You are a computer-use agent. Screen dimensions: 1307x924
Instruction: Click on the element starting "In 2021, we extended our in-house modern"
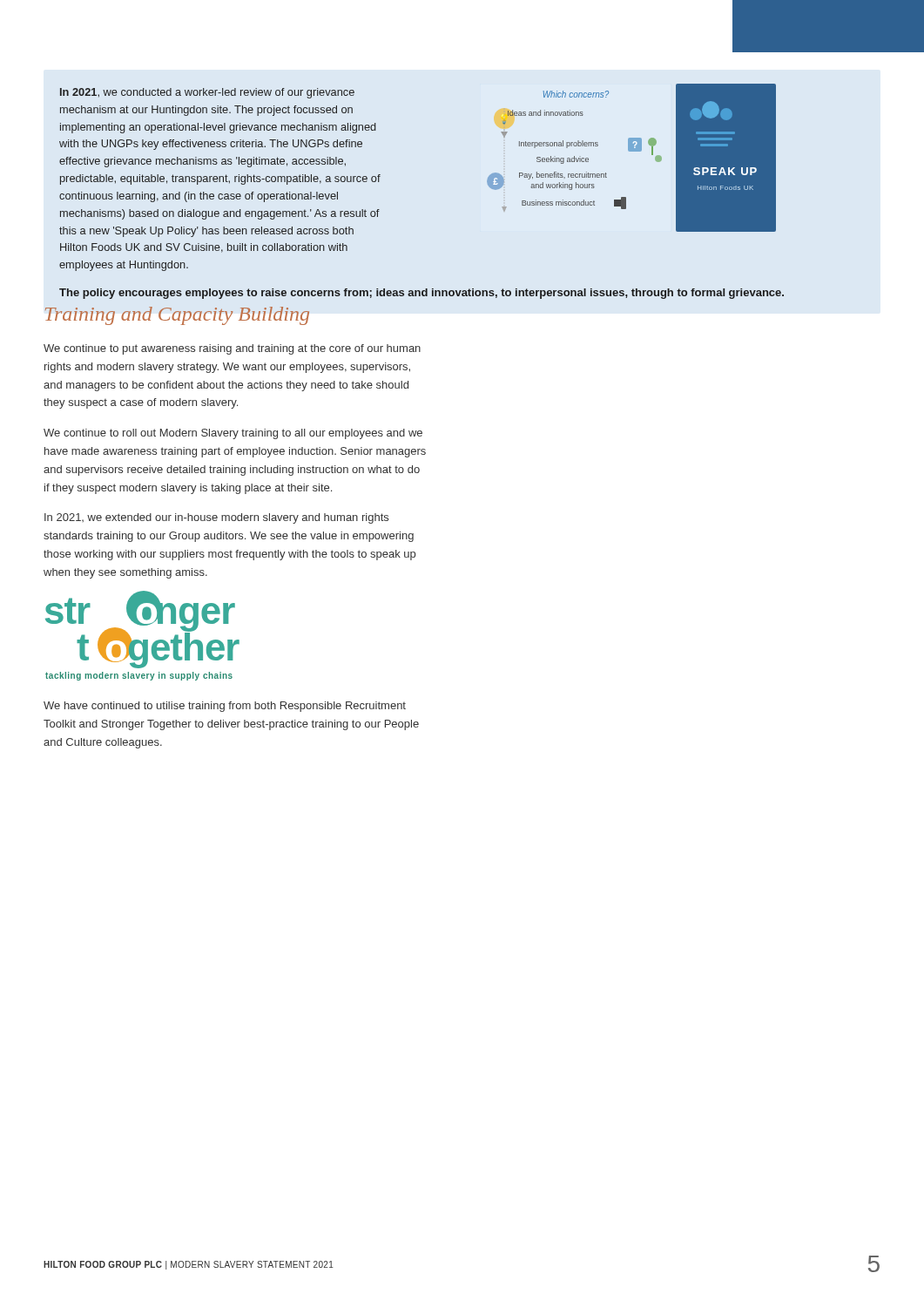(230, 545)
